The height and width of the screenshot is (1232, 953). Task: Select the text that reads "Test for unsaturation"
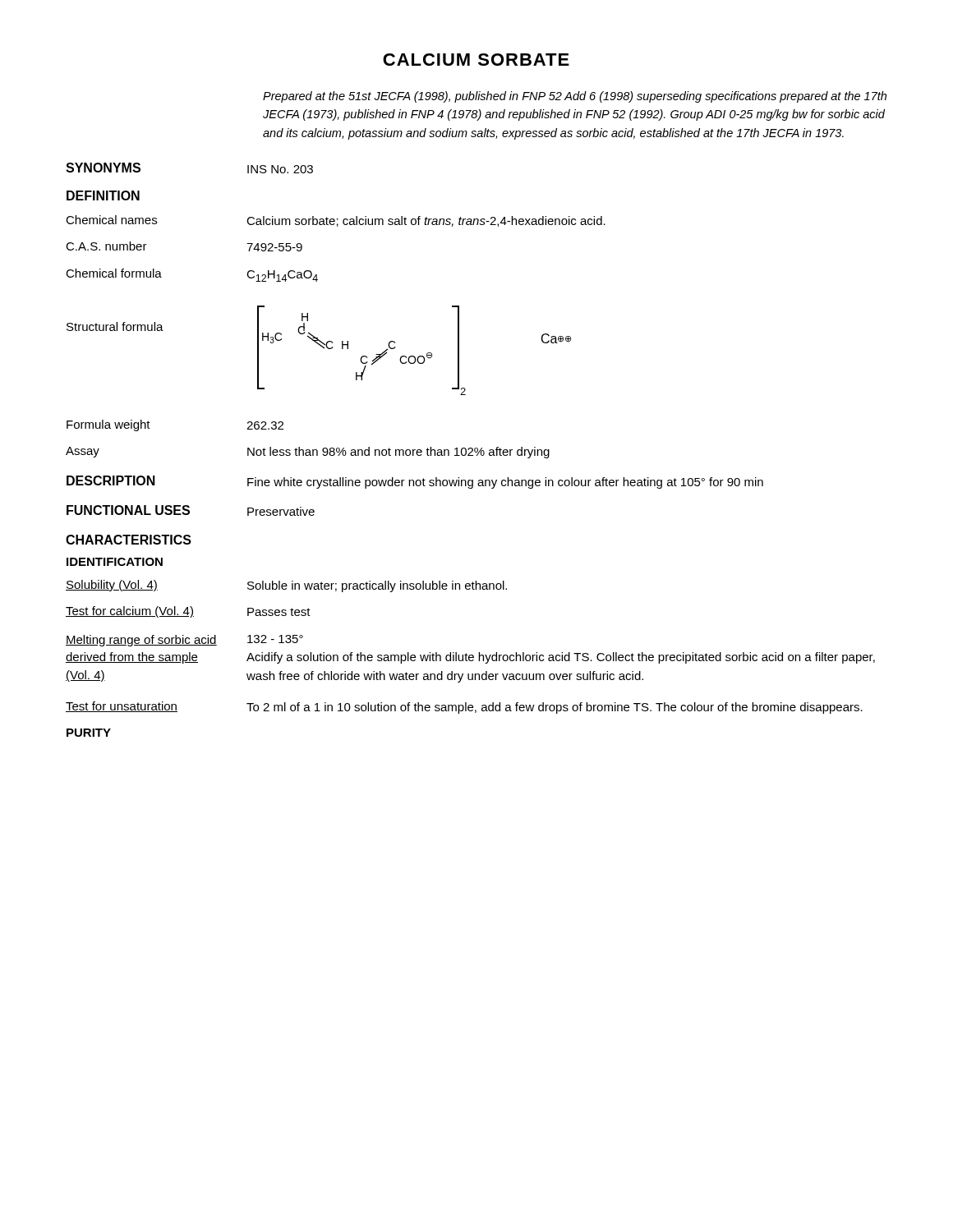point(122,706)
